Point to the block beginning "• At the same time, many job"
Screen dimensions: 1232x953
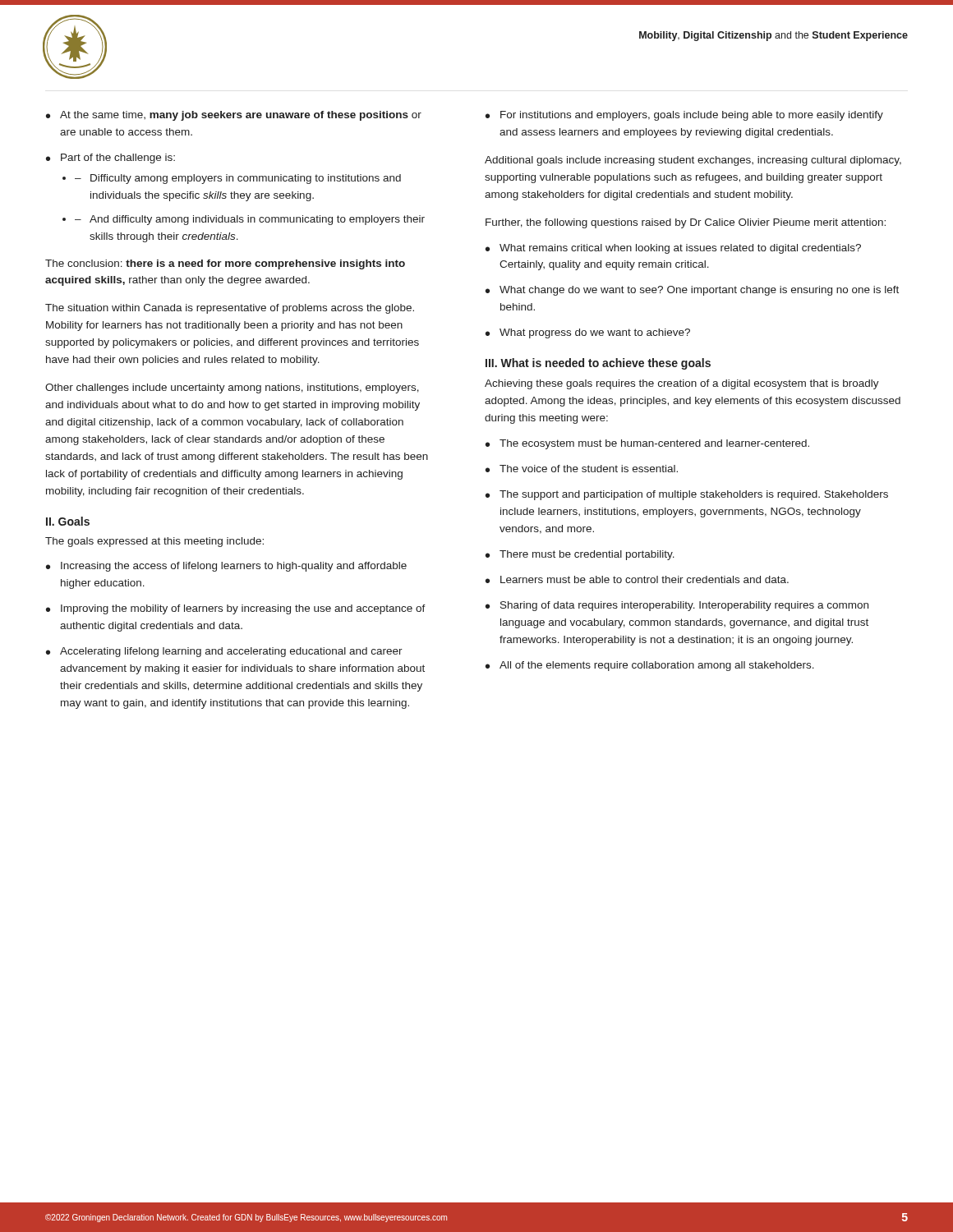pos(238,124)
